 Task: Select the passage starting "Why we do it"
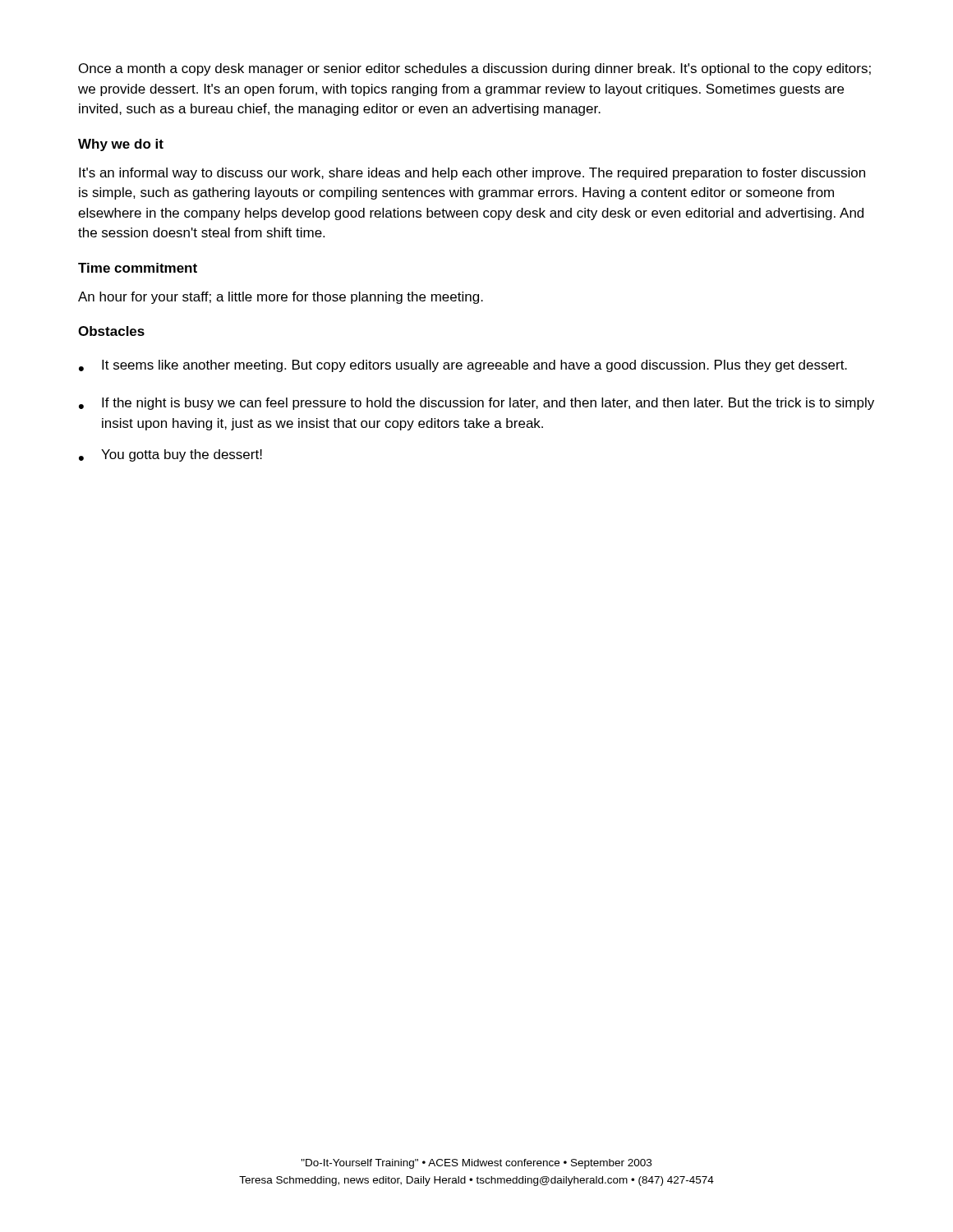point(121,144)
